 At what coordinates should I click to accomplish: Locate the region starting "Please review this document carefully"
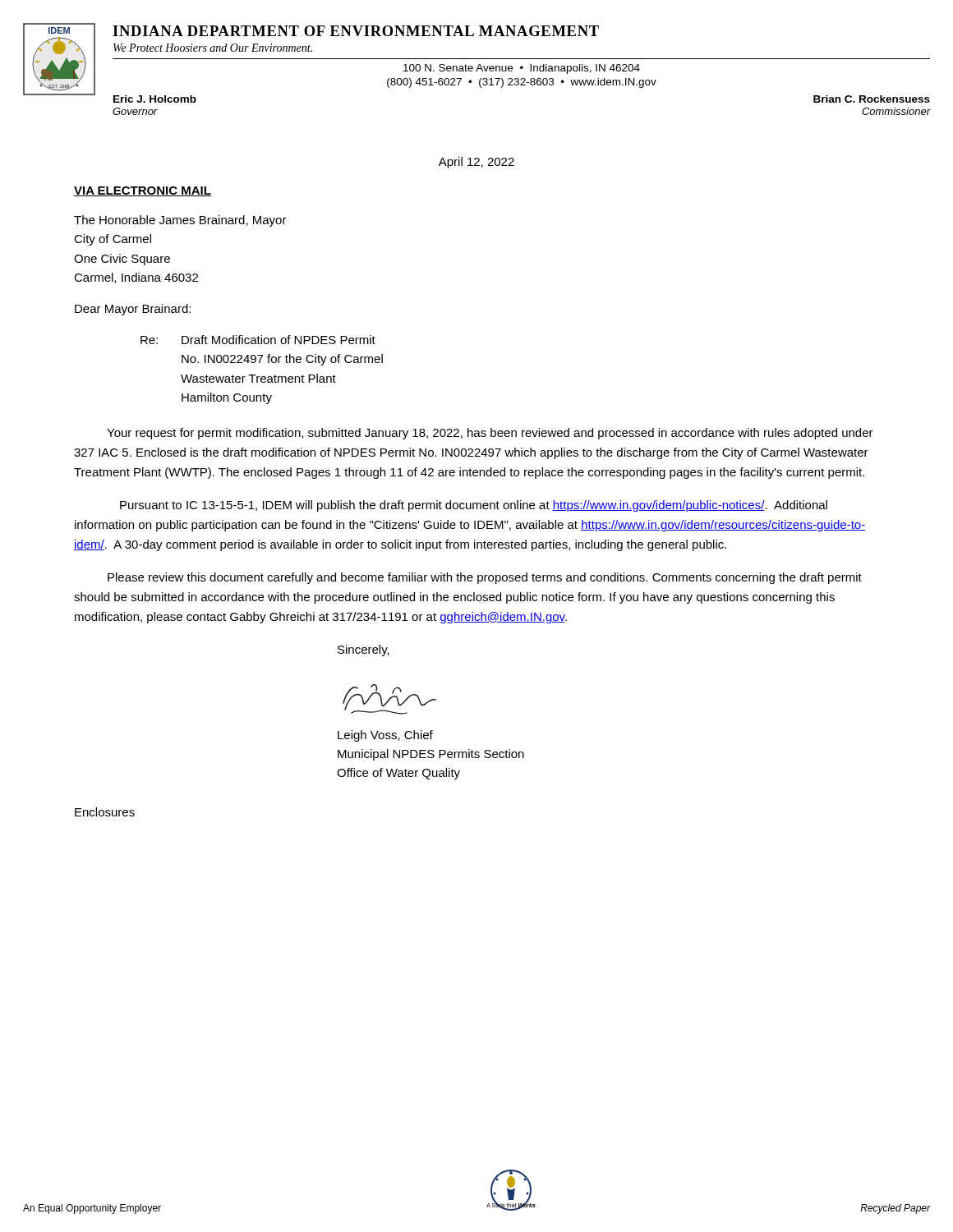468,597
